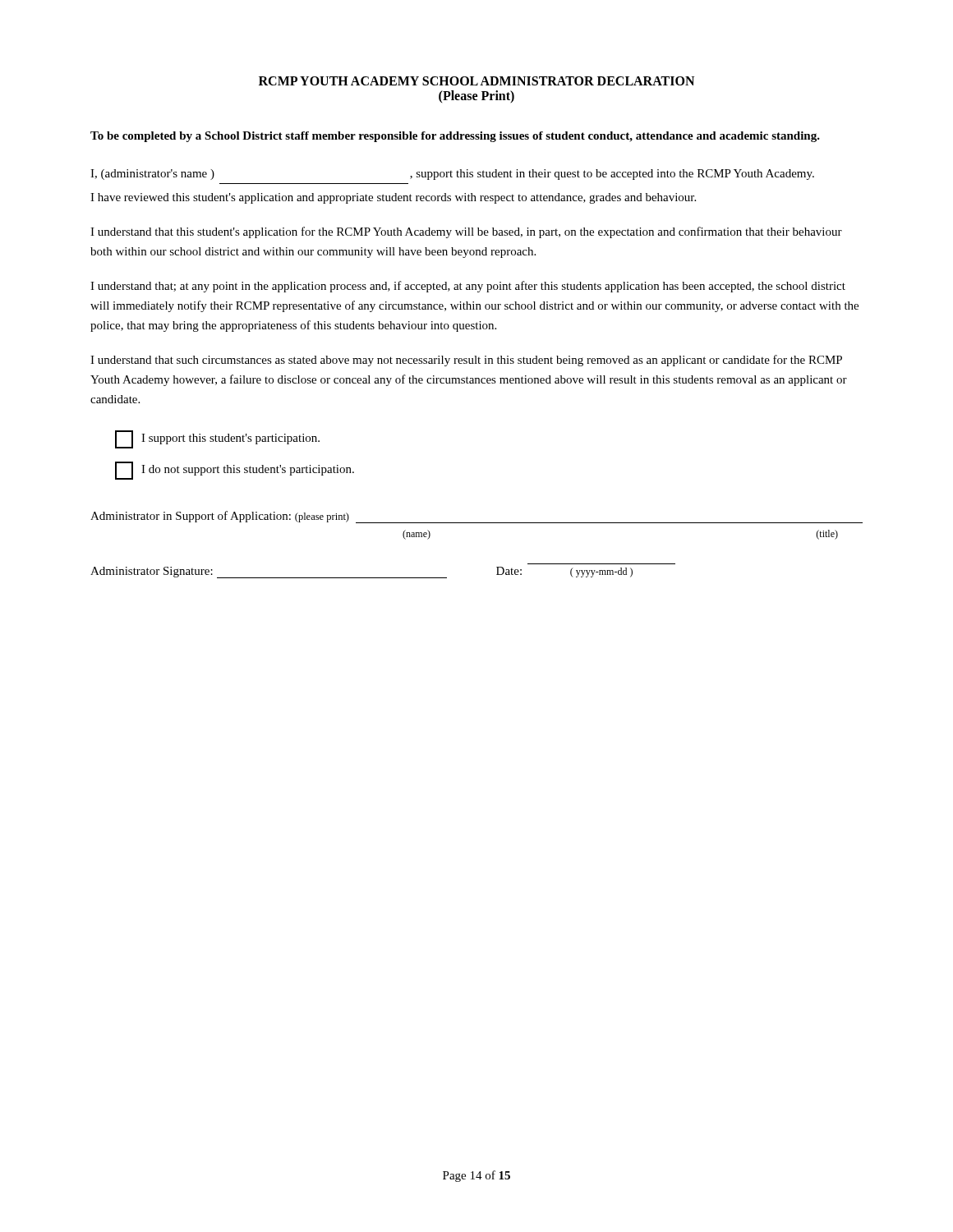Locate the element starting "To be completed by a School District"
The width and height of the screenshot is (953, 1232).
455,136
